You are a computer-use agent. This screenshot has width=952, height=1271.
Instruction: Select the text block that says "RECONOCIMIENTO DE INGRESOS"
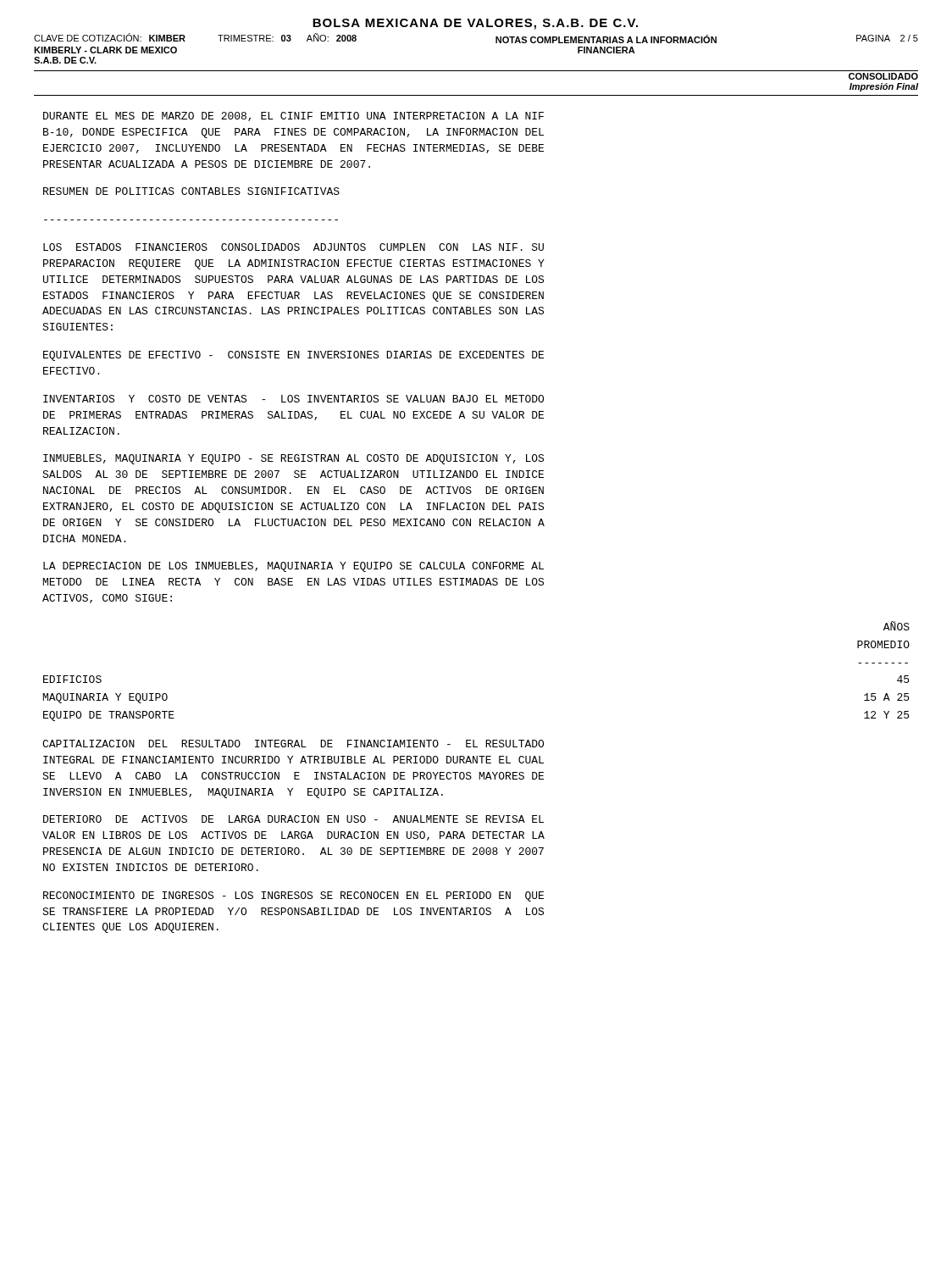pyautogui.click(x=476, y=913)
